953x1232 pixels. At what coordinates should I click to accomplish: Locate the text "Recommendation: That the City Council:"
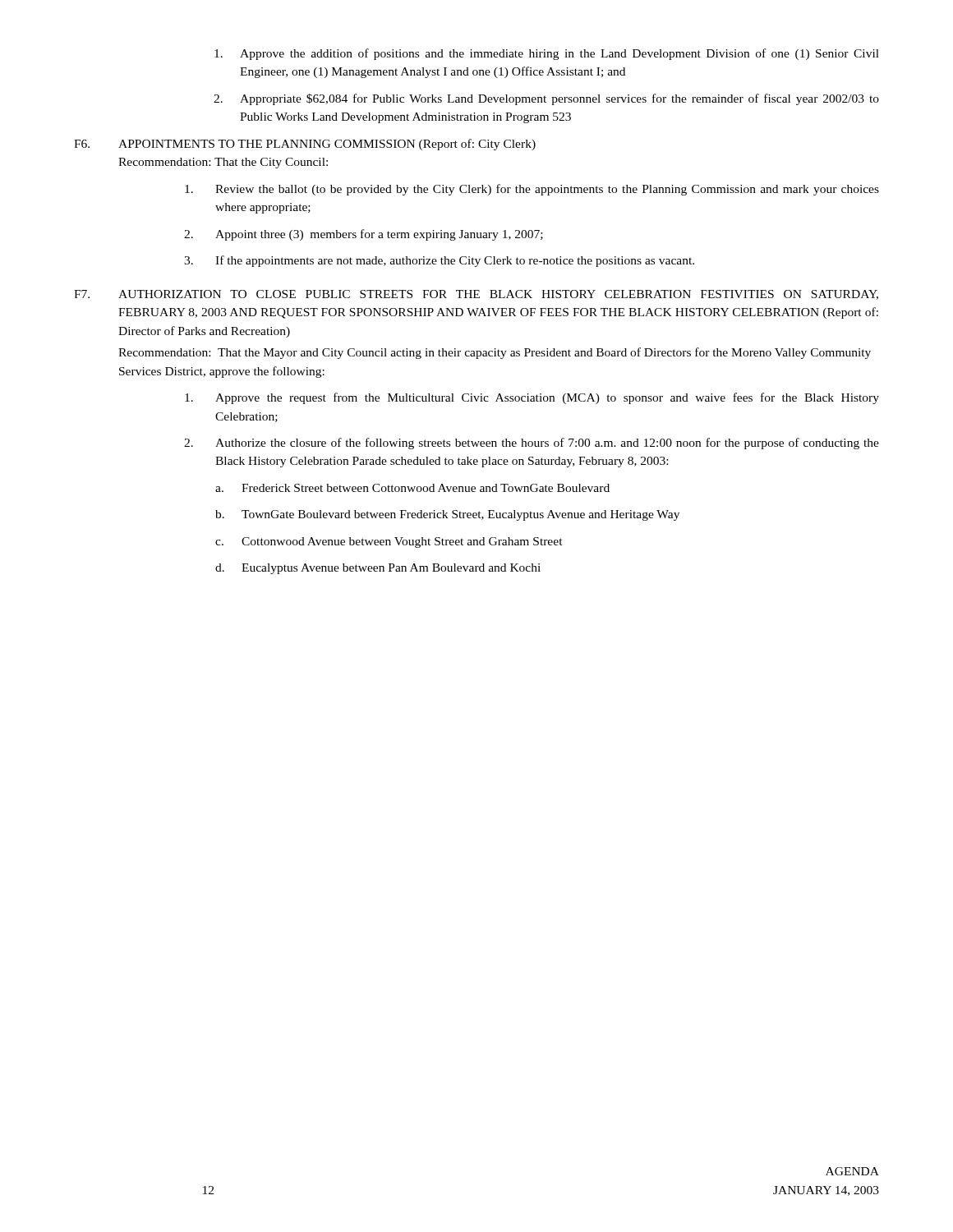pos(224,162)
